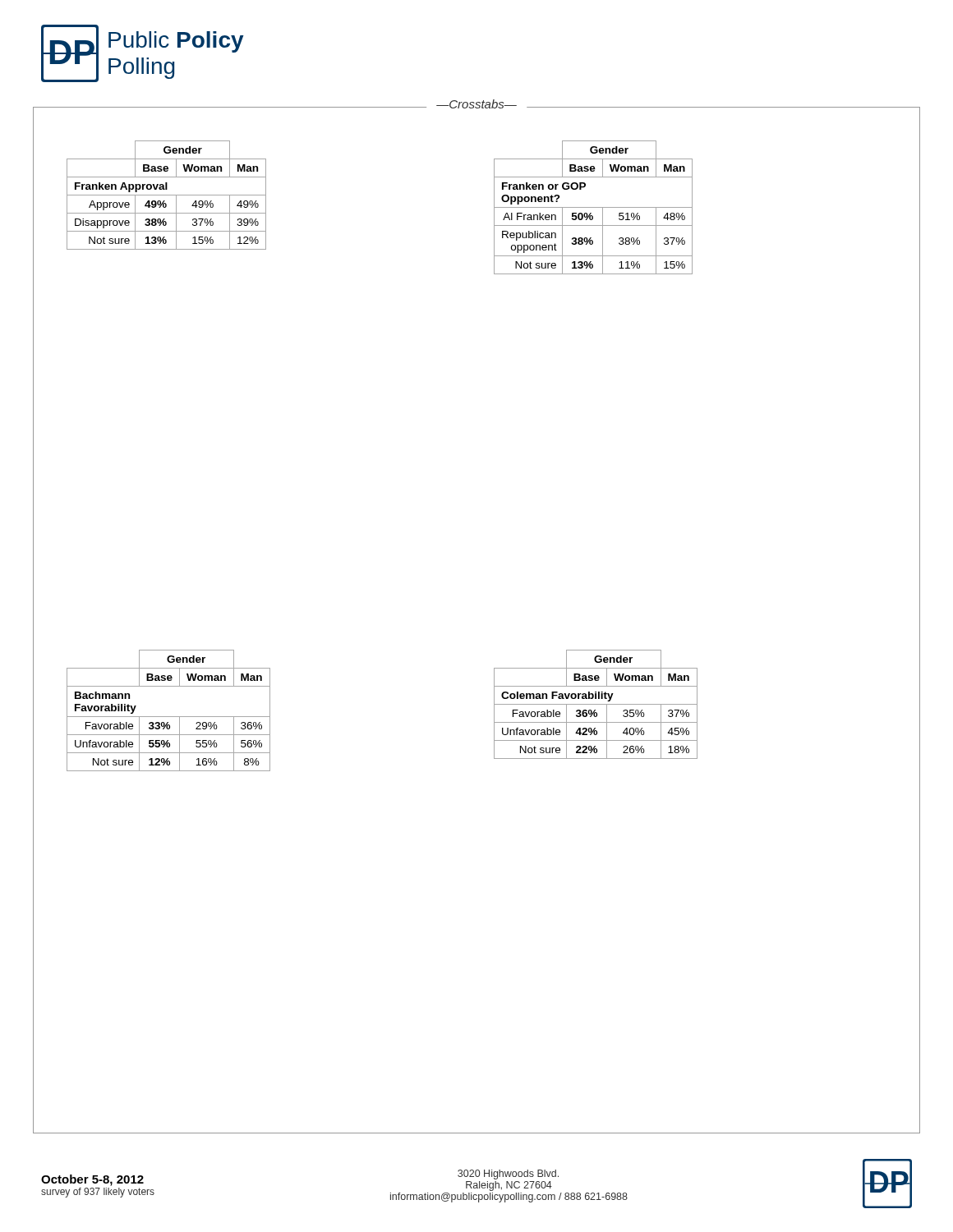Select the table that reads "Coleman Favorability"

coord(595,704)
